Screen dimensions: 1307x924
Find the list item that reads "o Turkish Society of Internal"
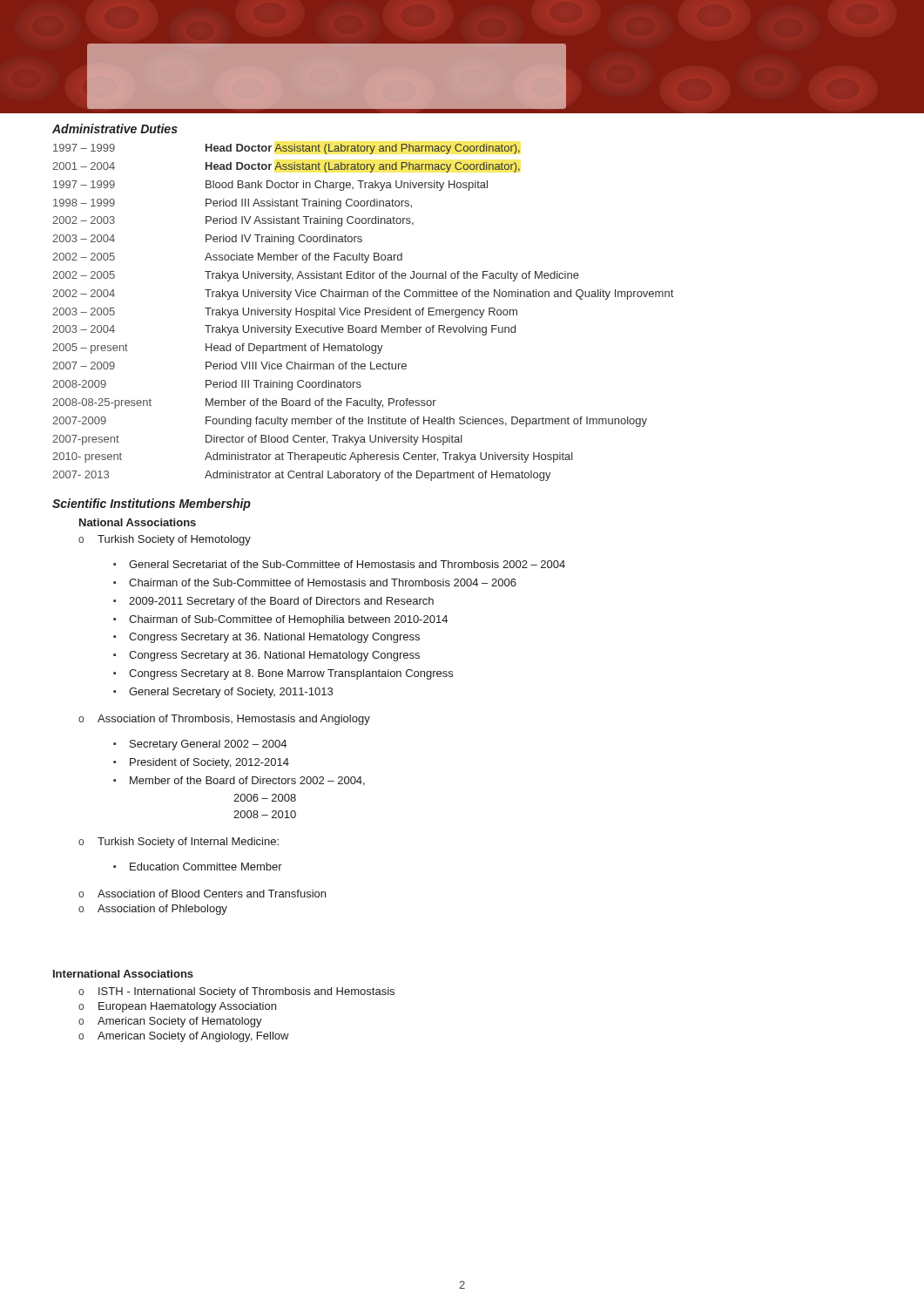pos(179,843)
